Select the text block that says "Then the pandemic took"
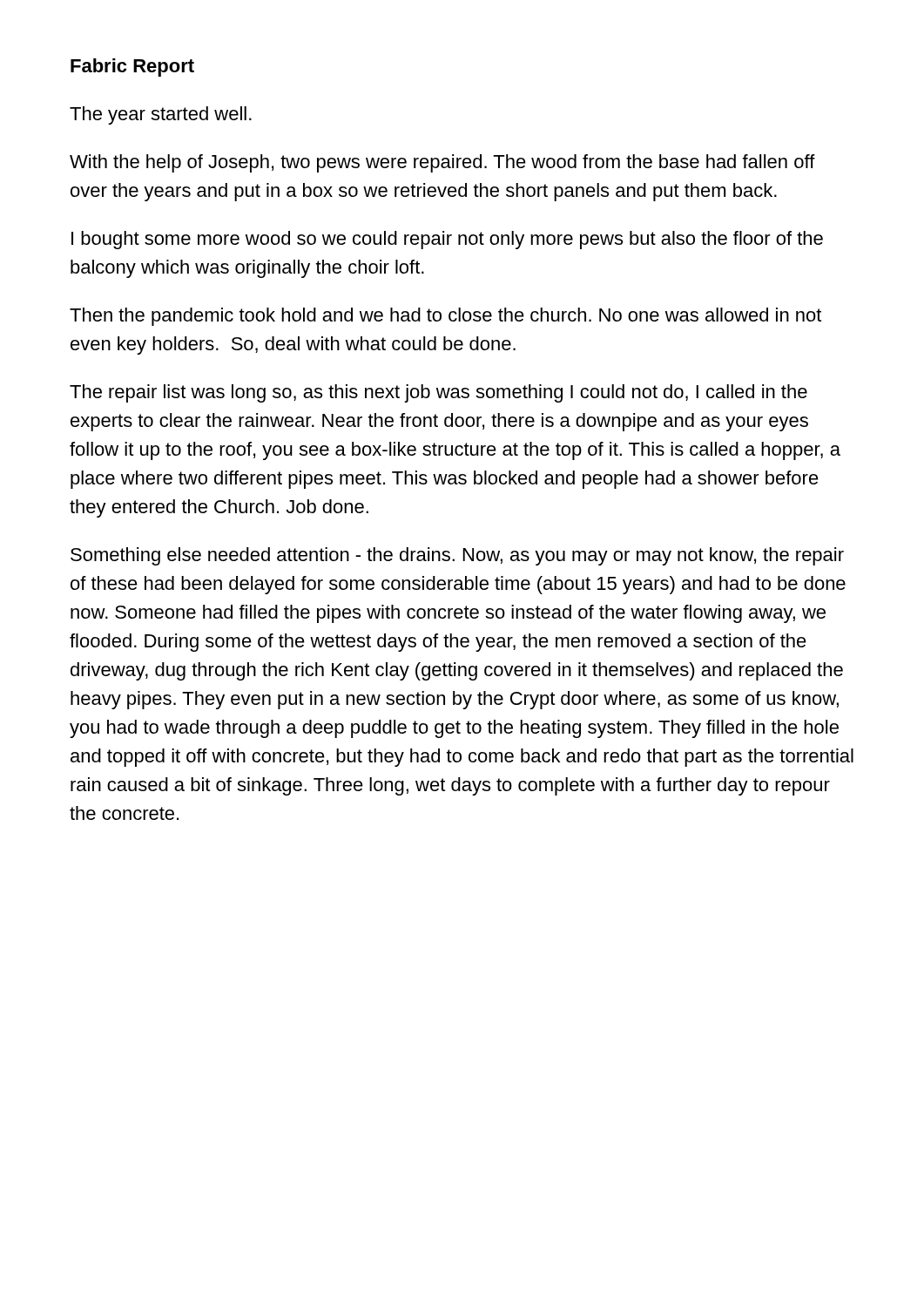This screenshot has width=924, height=1307. pos(446,329)
